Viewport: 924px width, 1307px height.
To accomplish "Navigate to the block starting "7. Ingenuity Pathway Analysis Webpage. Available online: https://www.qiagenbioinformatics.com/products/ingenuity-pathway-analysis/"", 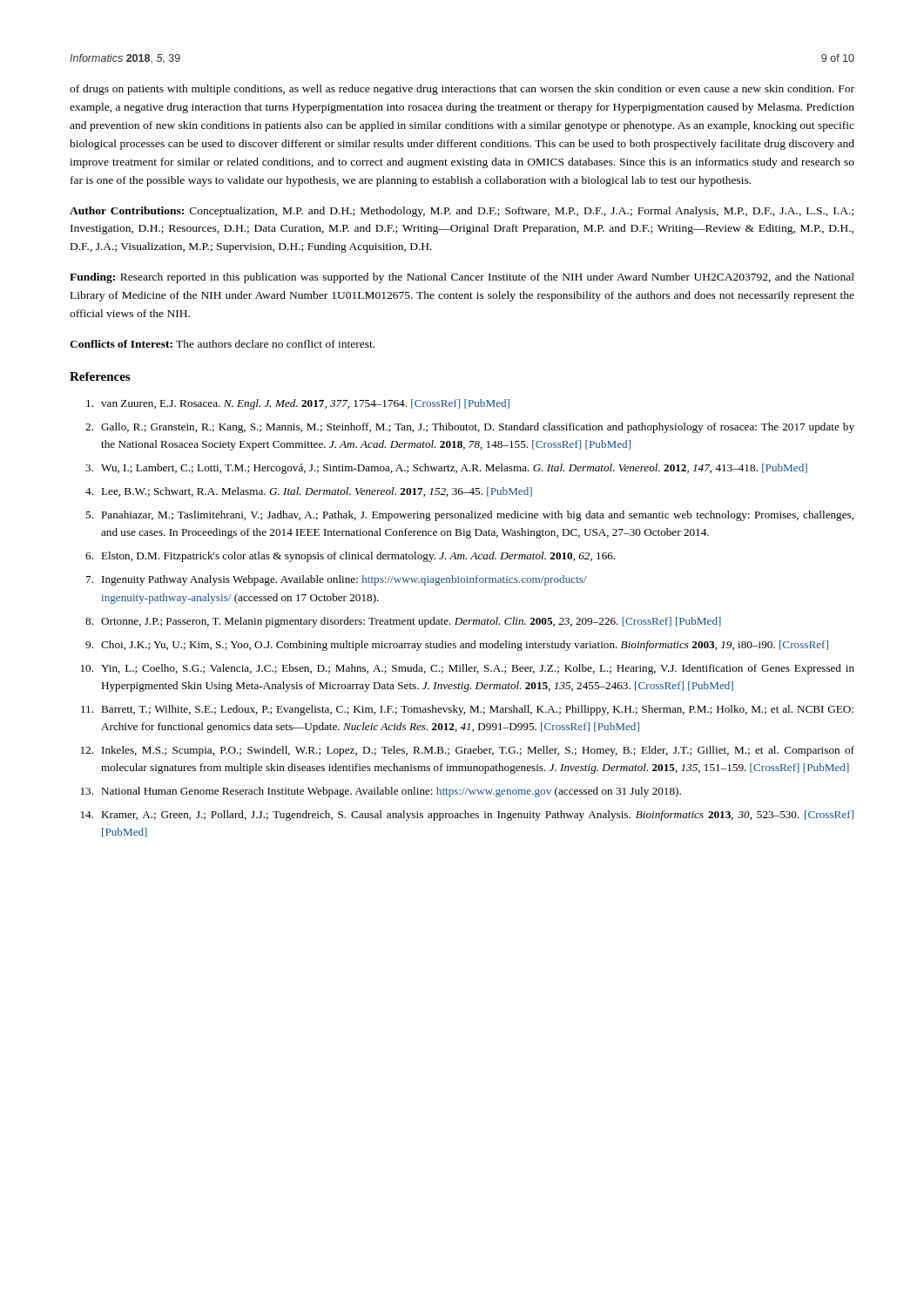I will 462,589.
